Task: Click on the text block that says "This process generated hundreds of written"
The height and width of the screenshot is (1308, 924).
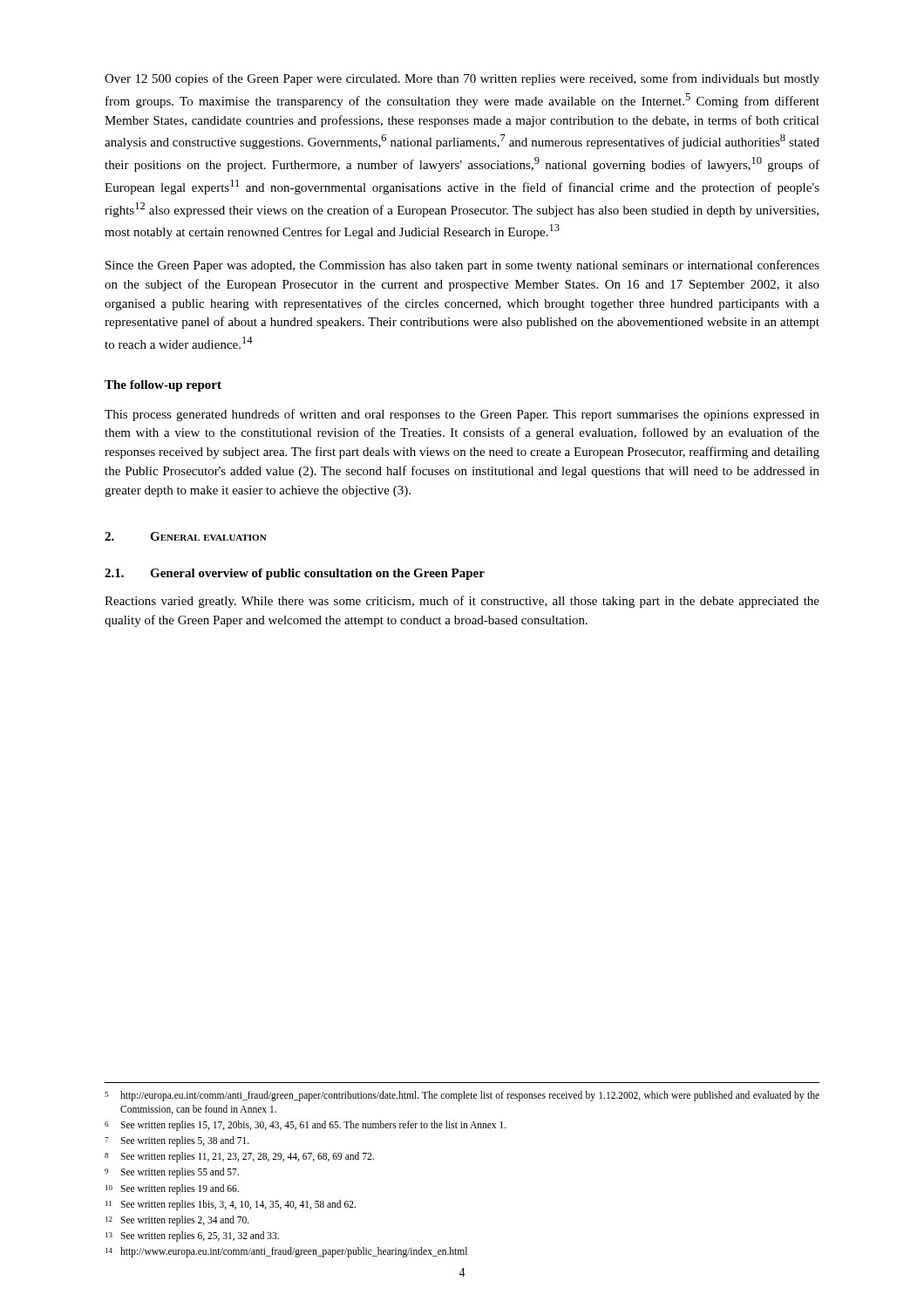Action: pos(462,453)
